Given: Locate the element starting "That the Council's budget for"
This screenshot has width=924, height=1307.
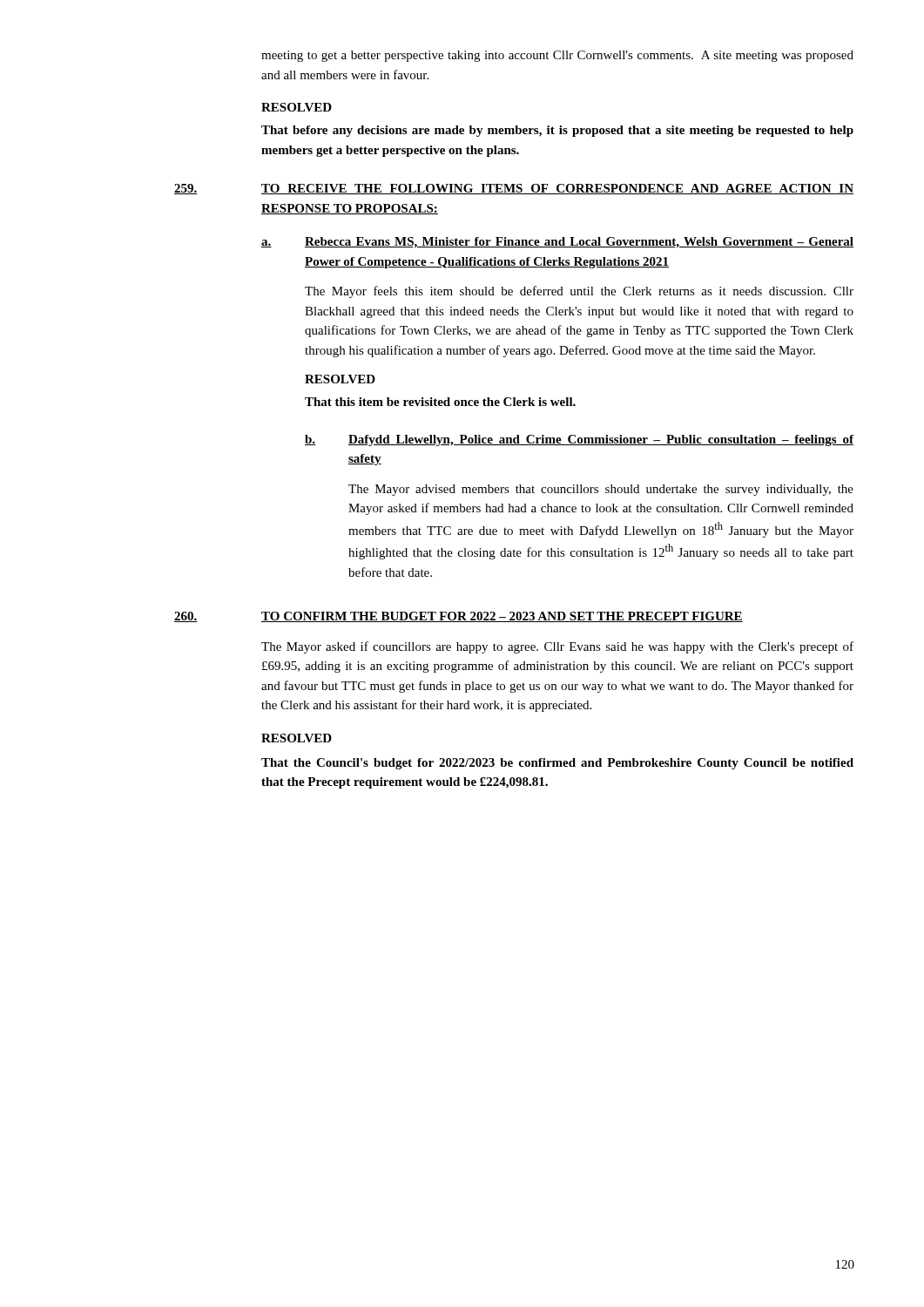Looking at the screenshot, I should pyautogui.click(x=557, y=772).
